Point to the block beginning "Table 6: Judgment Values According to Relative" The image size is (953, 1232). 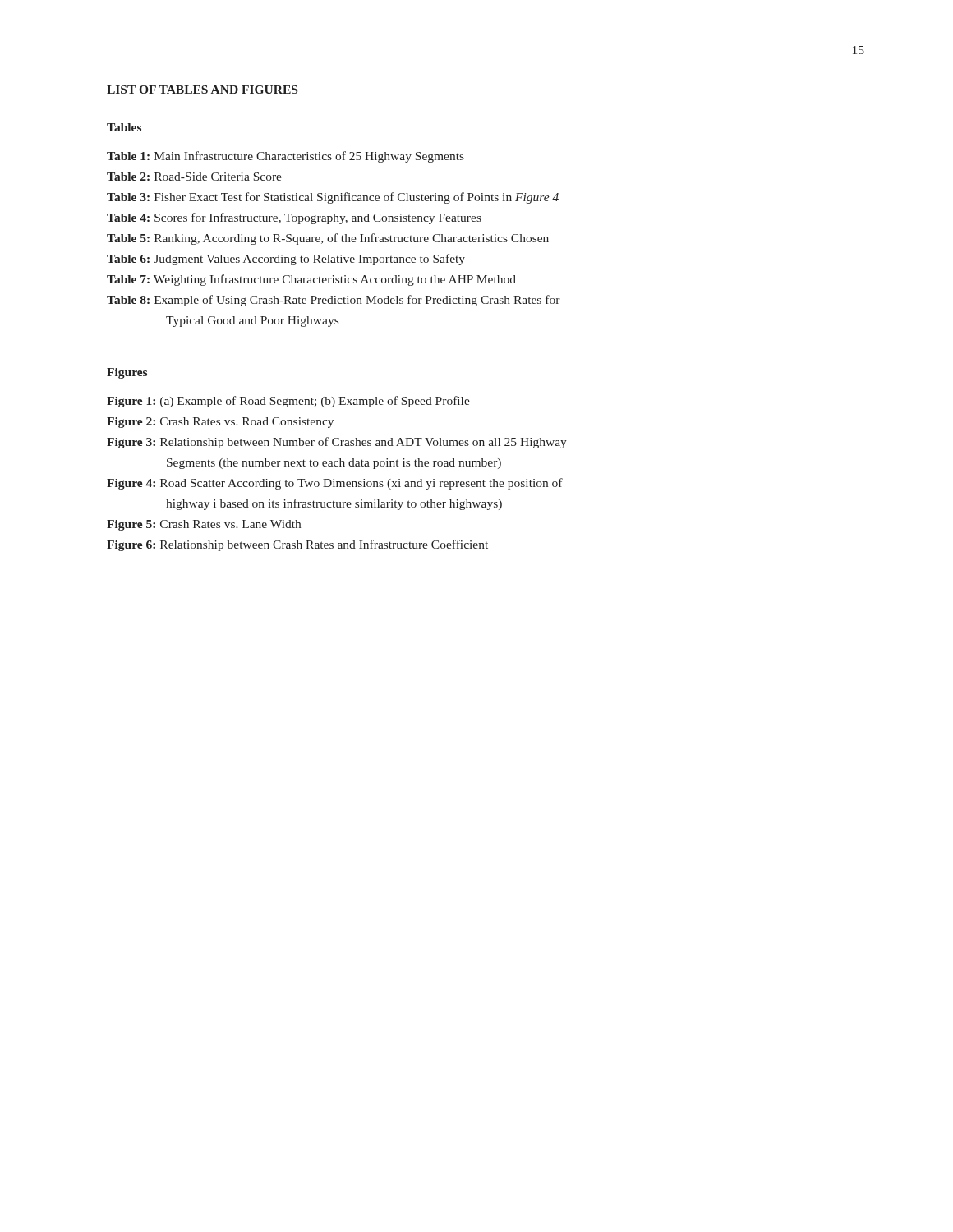click(286, 258)
